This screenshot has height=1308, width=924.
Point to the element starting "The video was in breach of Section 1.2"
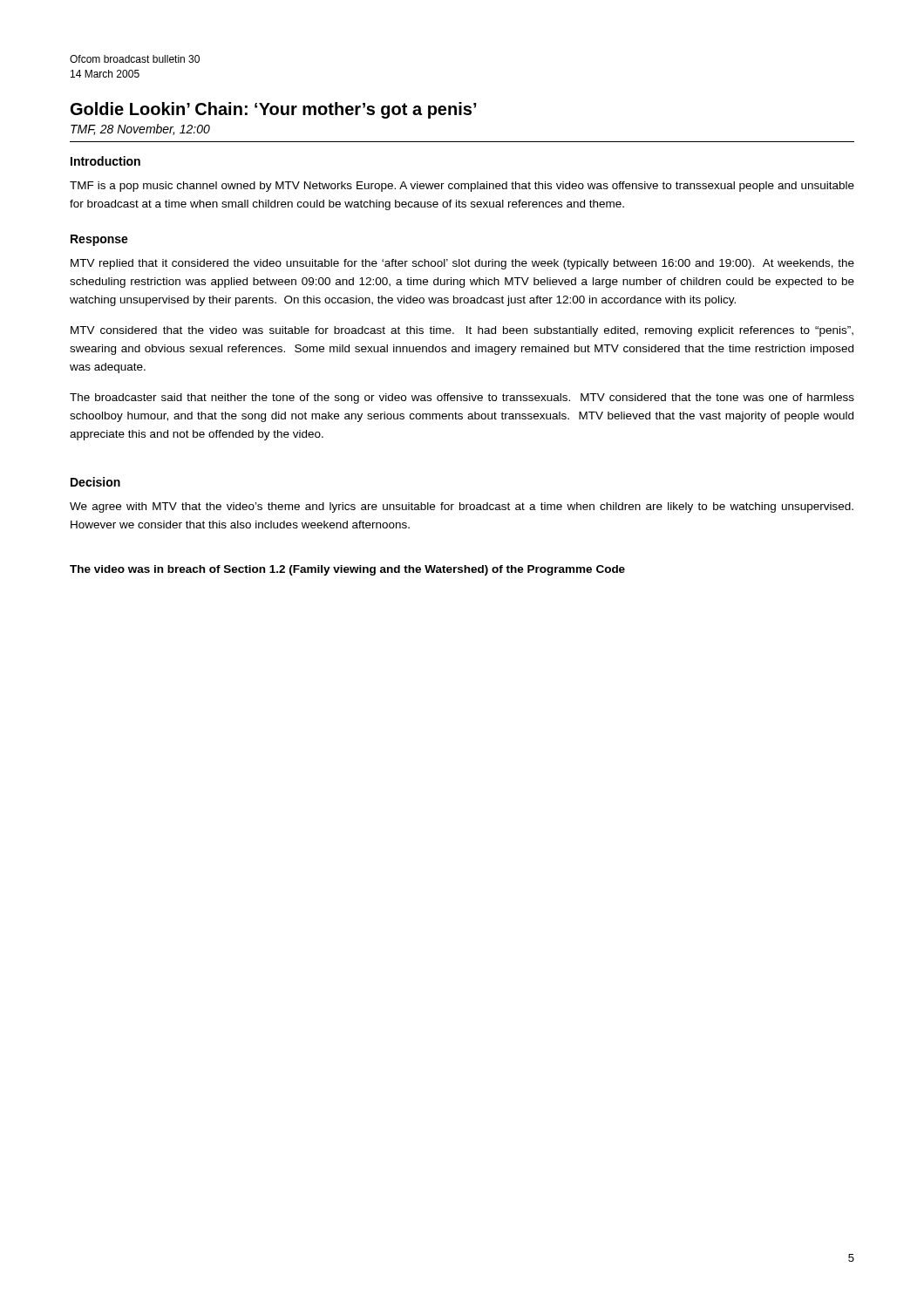[x=347, y=569]
